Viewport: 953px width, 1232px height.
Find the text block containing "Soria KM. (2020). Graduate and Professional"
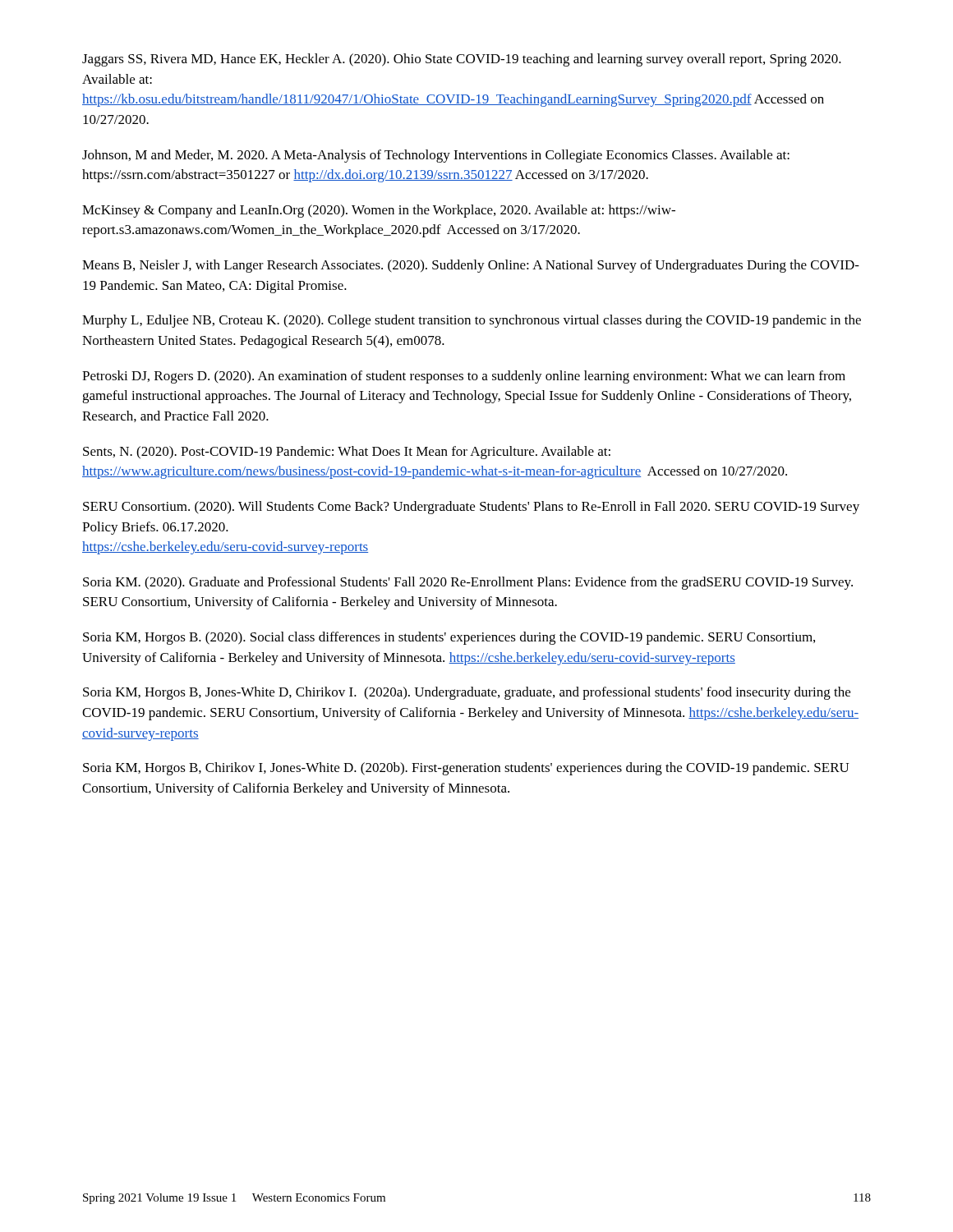click(468, 592)
